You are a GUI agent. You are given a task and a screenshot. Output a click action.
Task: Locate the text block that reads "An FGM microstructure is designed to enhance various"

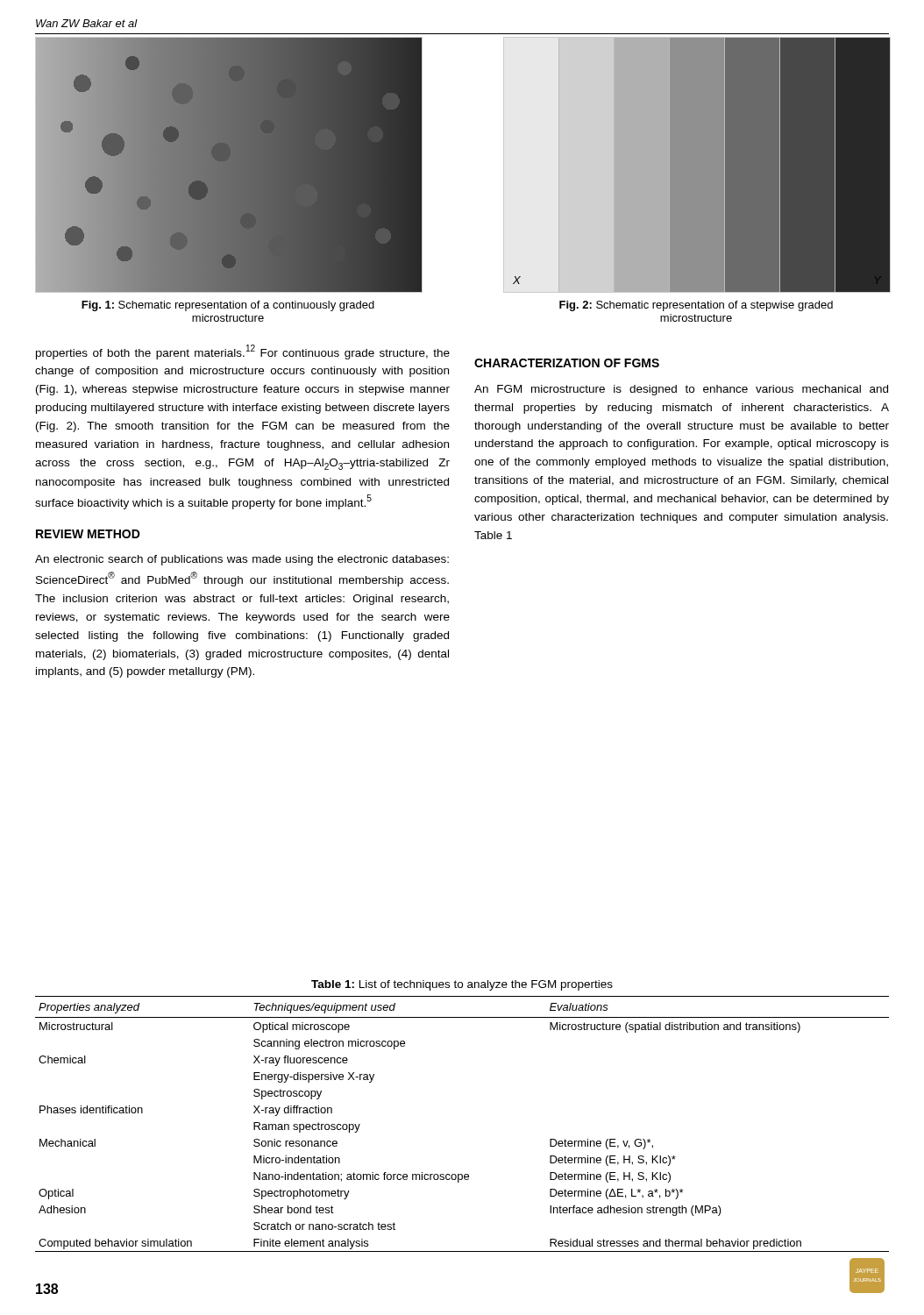(x=682, y=463)
